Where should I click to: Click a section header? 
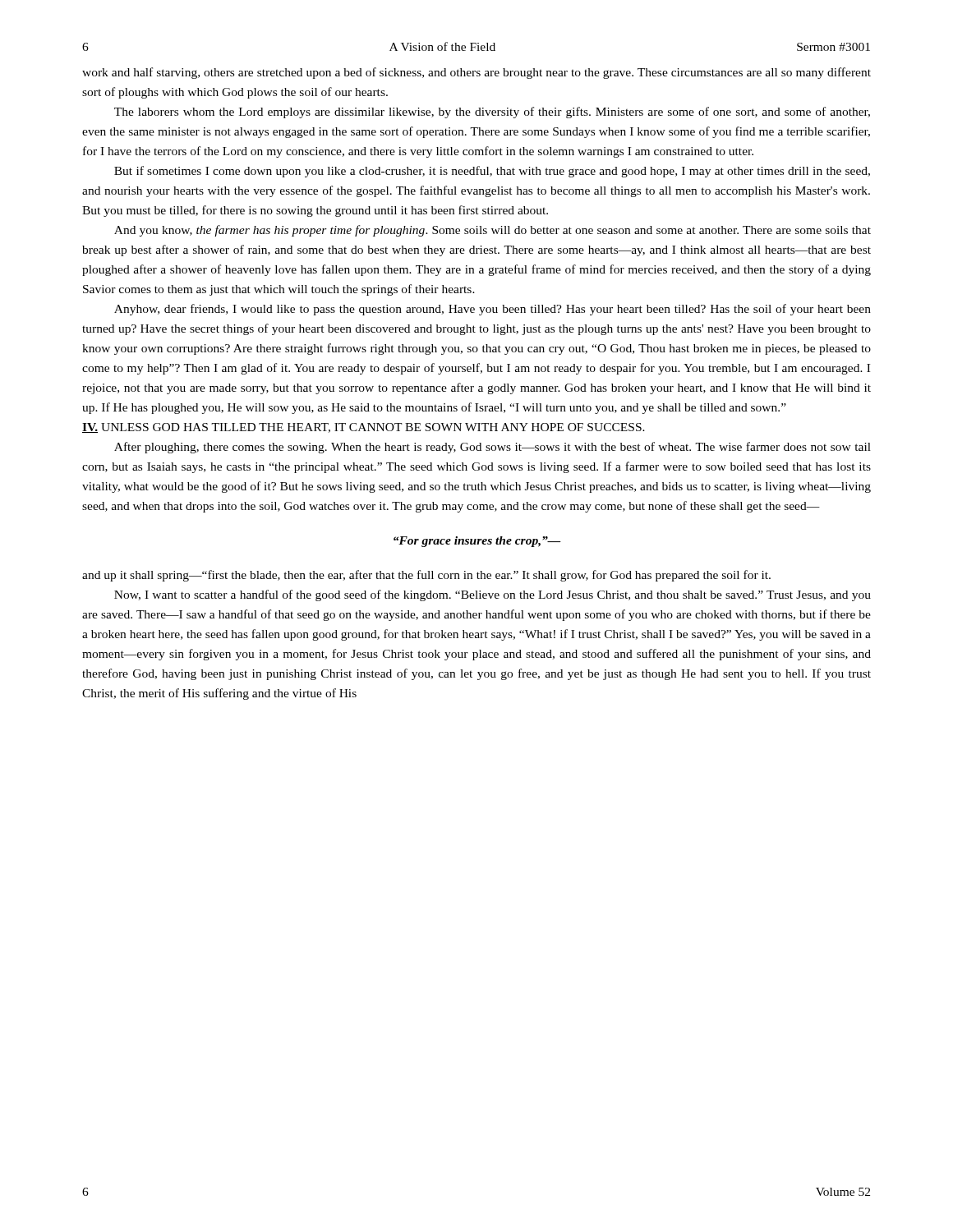(476, 427)
